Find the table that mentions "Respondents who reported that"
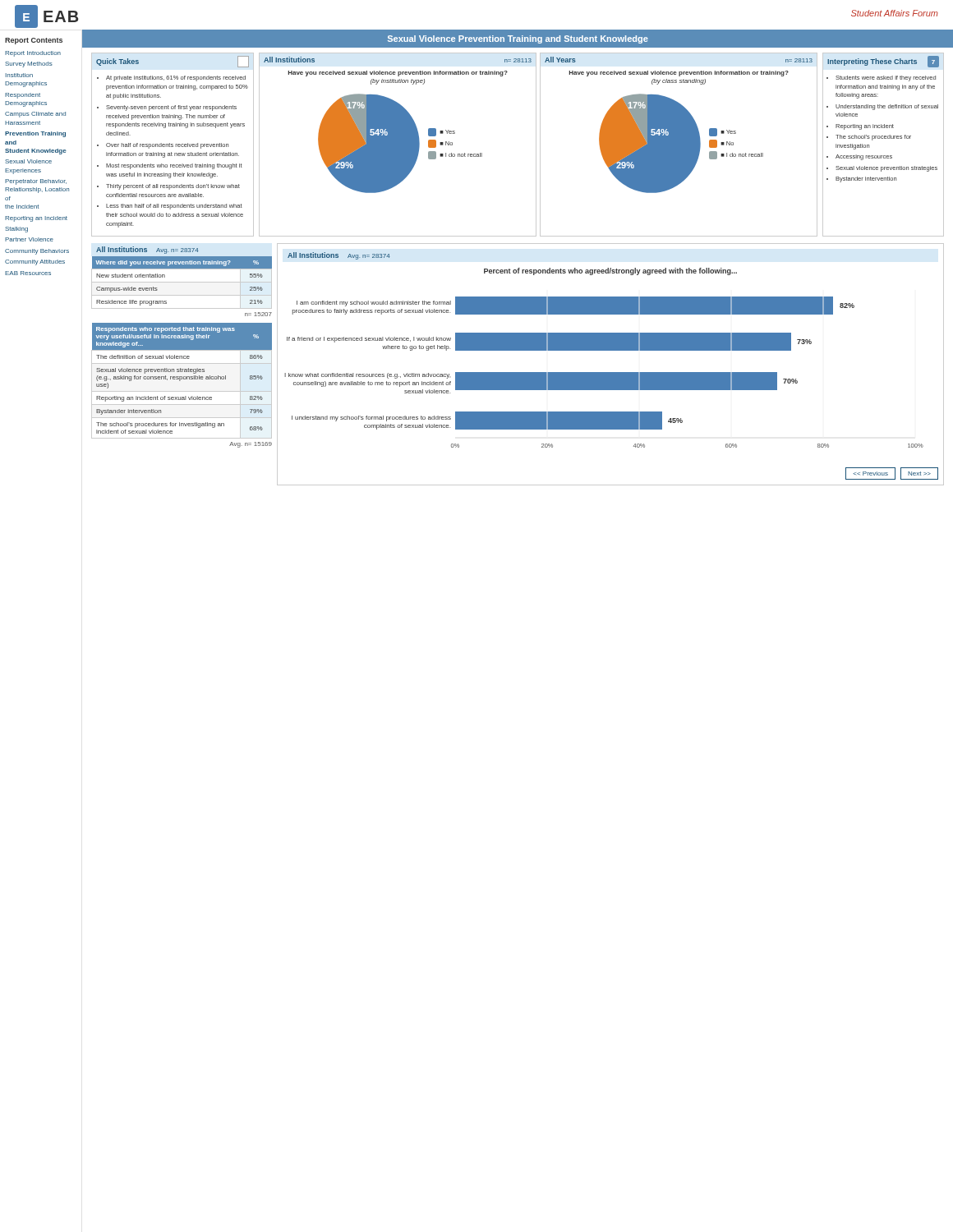The height and width of the screenshot is (1232, 953). click(182, 385)
